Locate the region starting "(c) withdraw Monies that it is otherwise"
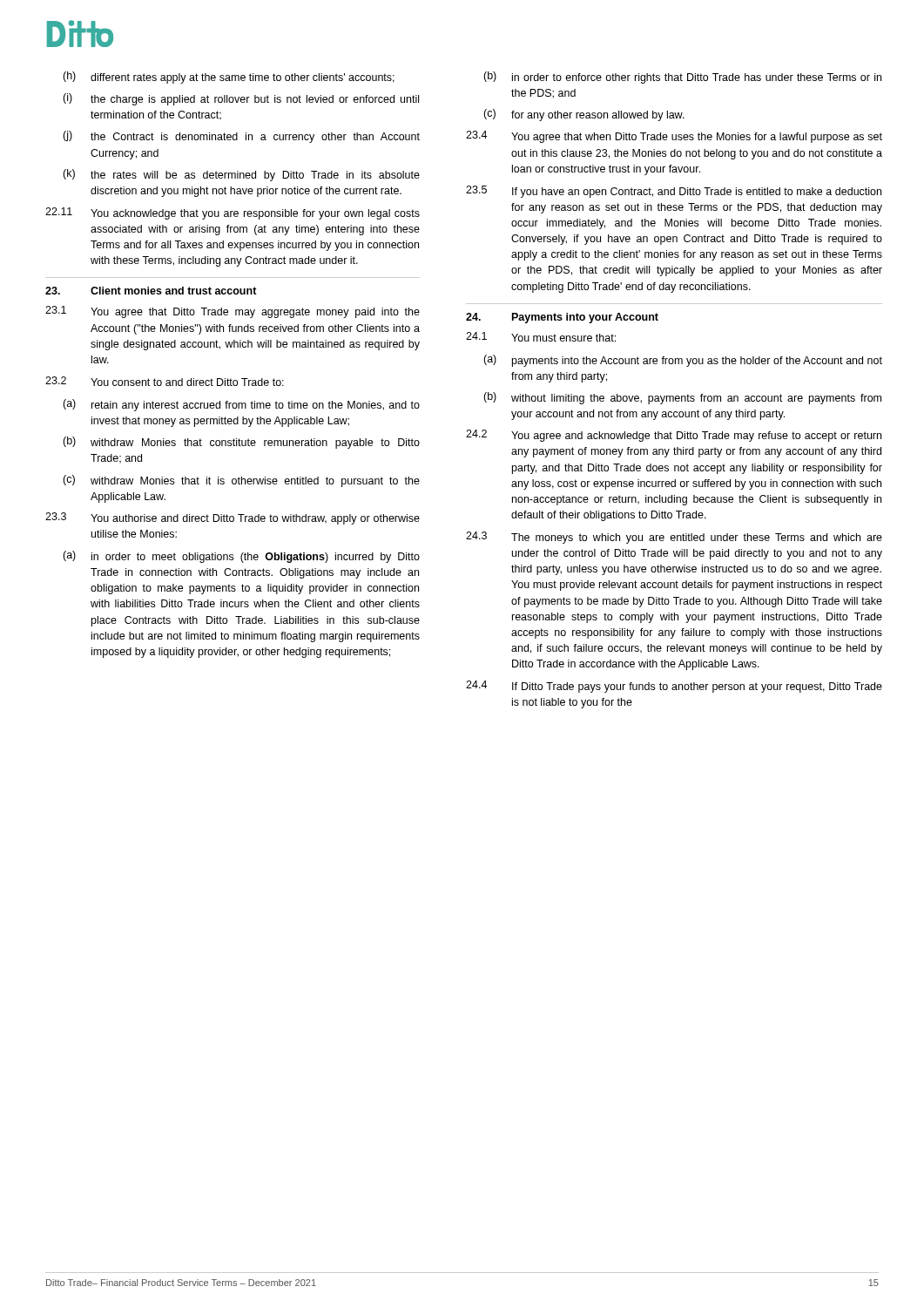Screen dimensions: 1307x924 (x=233, y=488)
